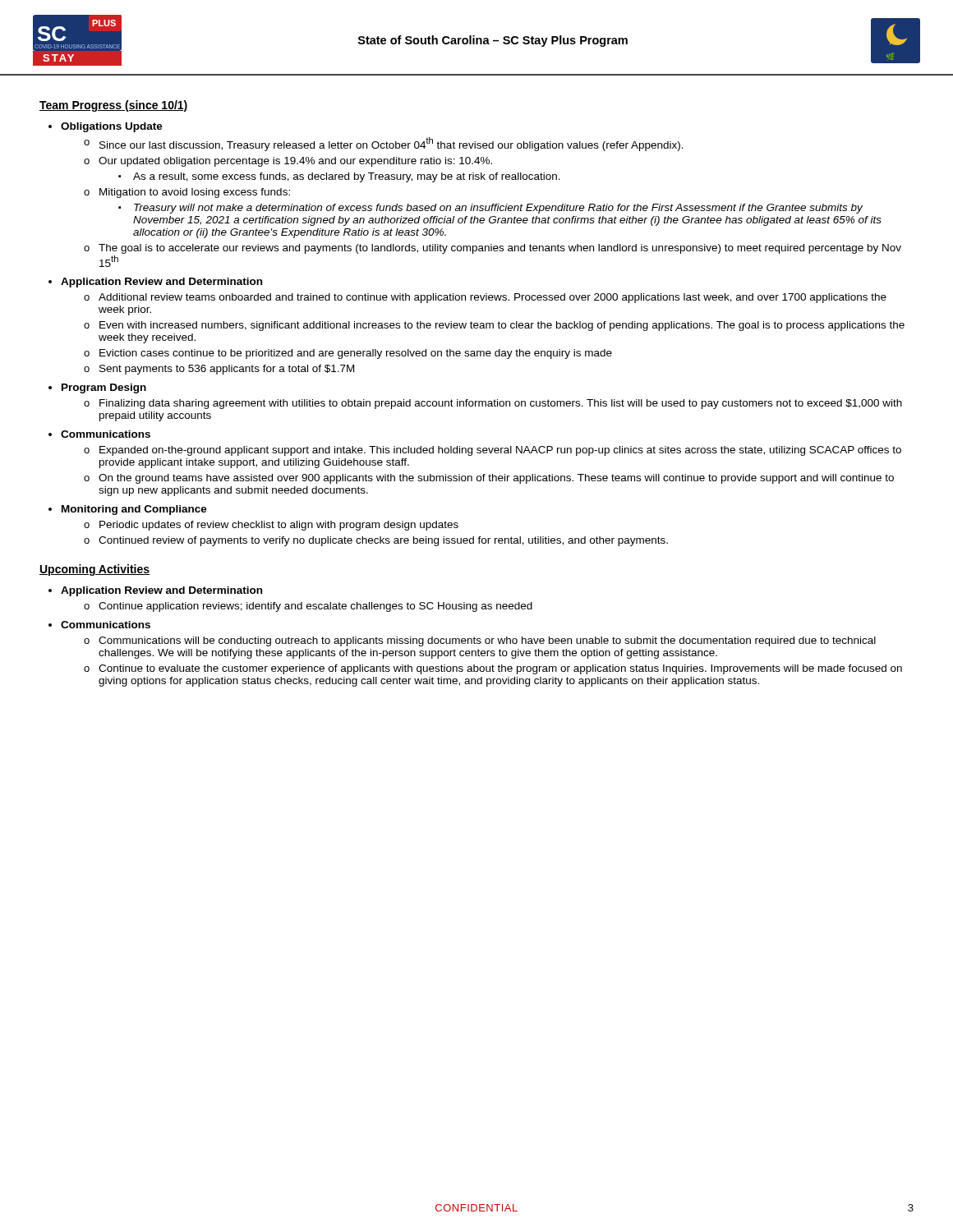Locate the block of text that opens with "Since our last discussion, Treasury released a letter"
The height and width of the screenshot is (1232, 953).
coord(391,143)
